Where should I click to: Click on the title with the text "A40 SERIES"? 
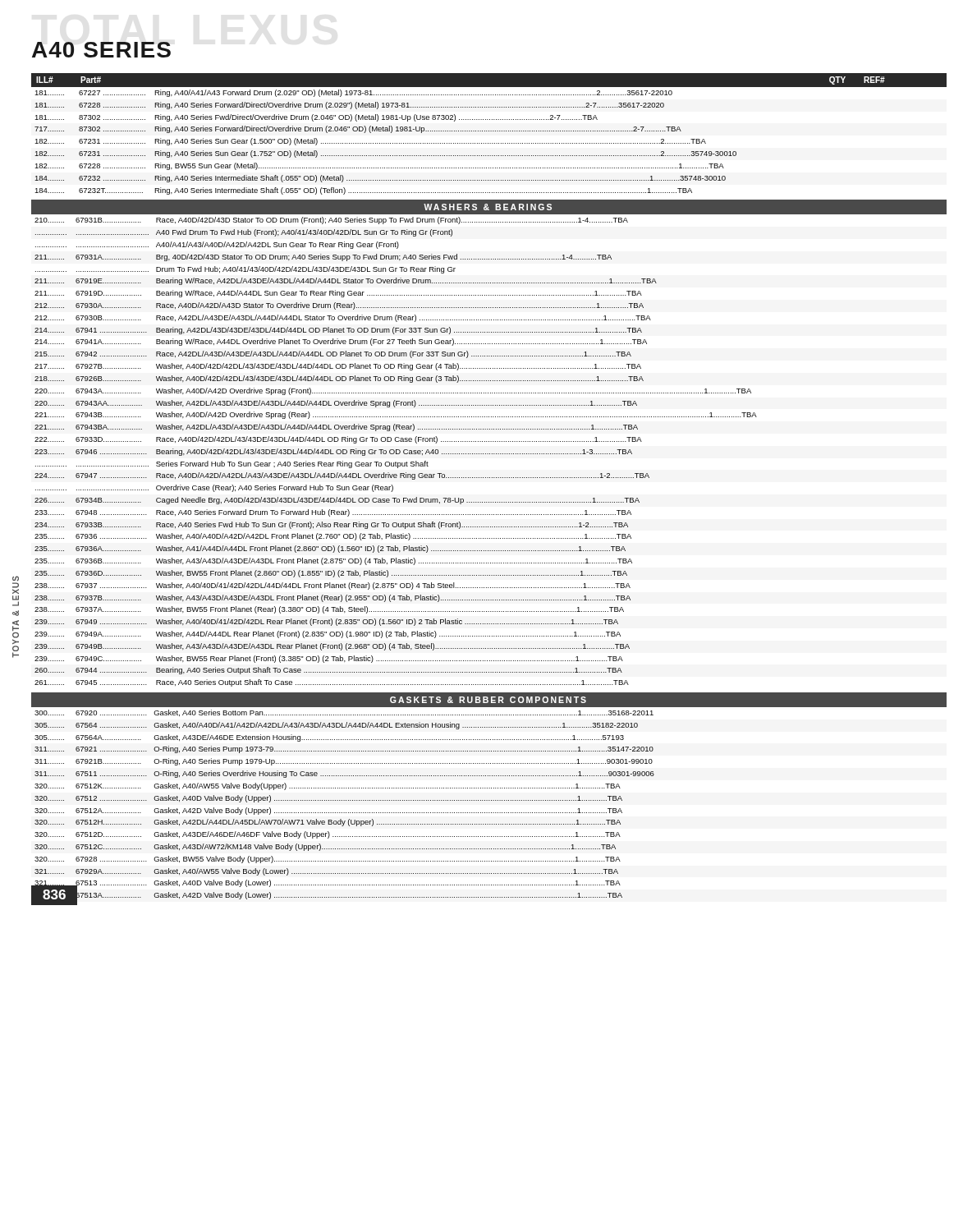(102, 50)
